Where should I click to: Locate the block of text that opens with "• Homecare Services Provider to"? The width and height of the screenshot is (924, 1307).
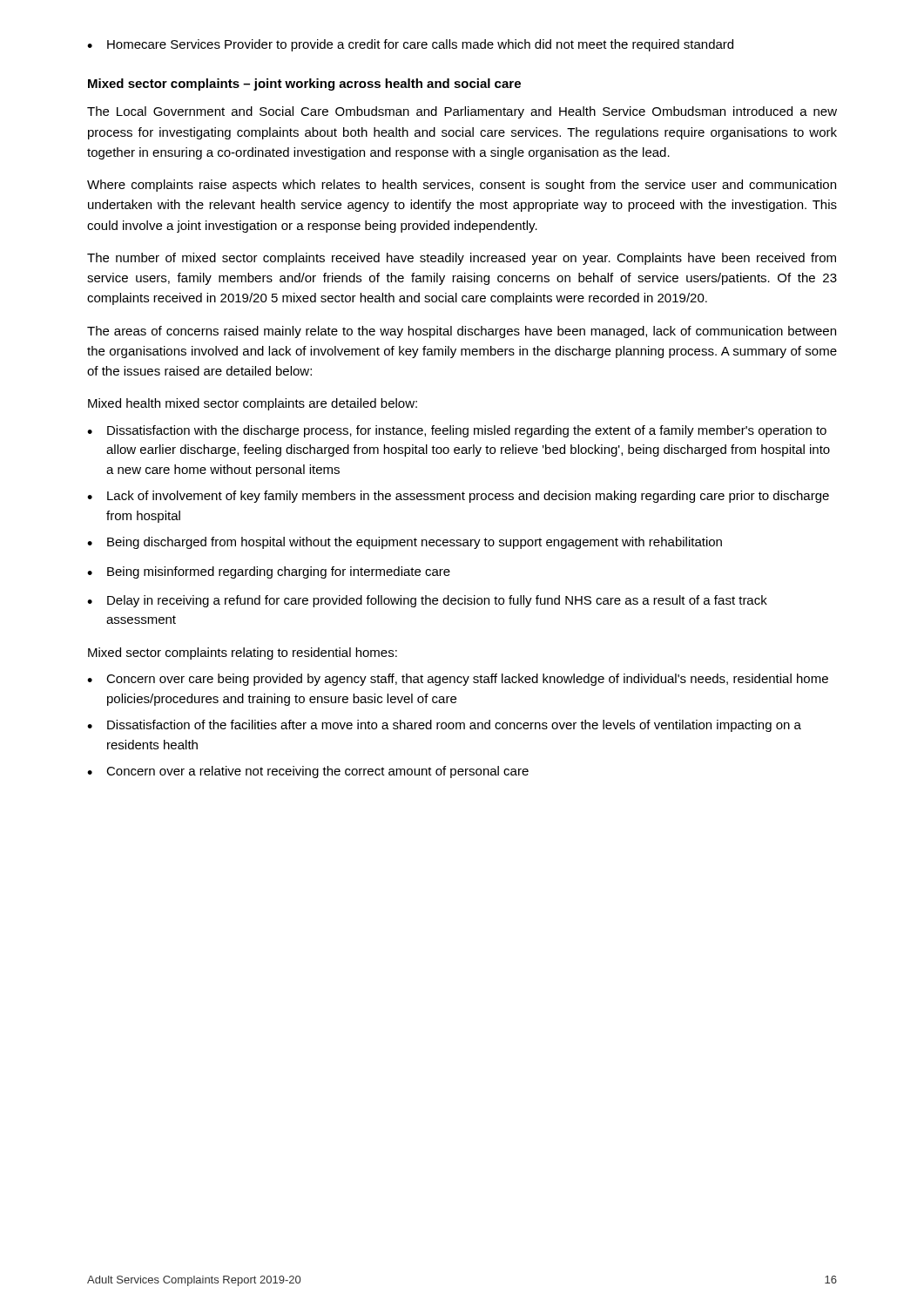(x=462, y=46)
